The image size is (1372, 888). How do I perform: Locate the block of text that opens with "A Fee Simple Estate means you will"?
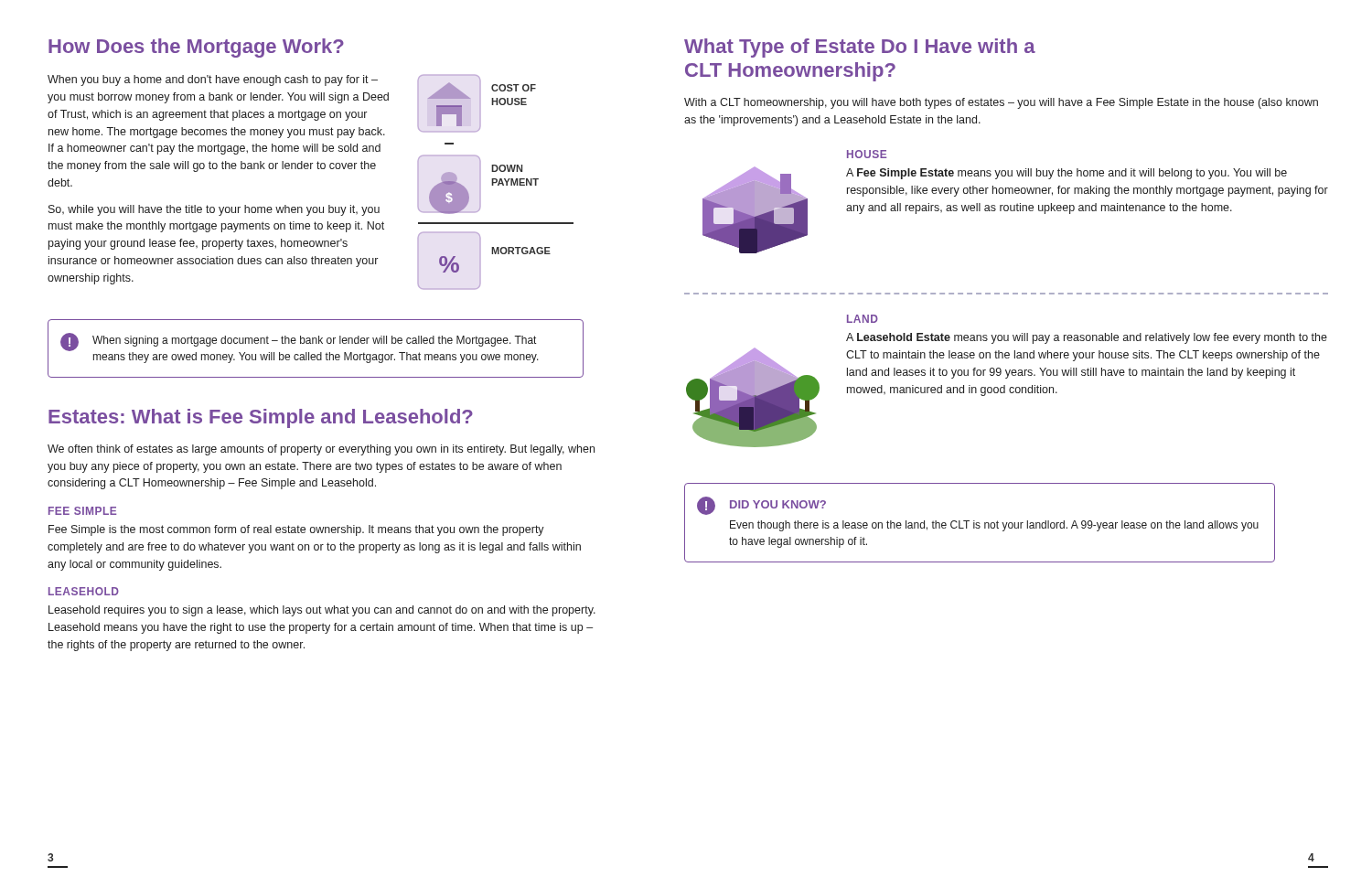pos(1087,191)
